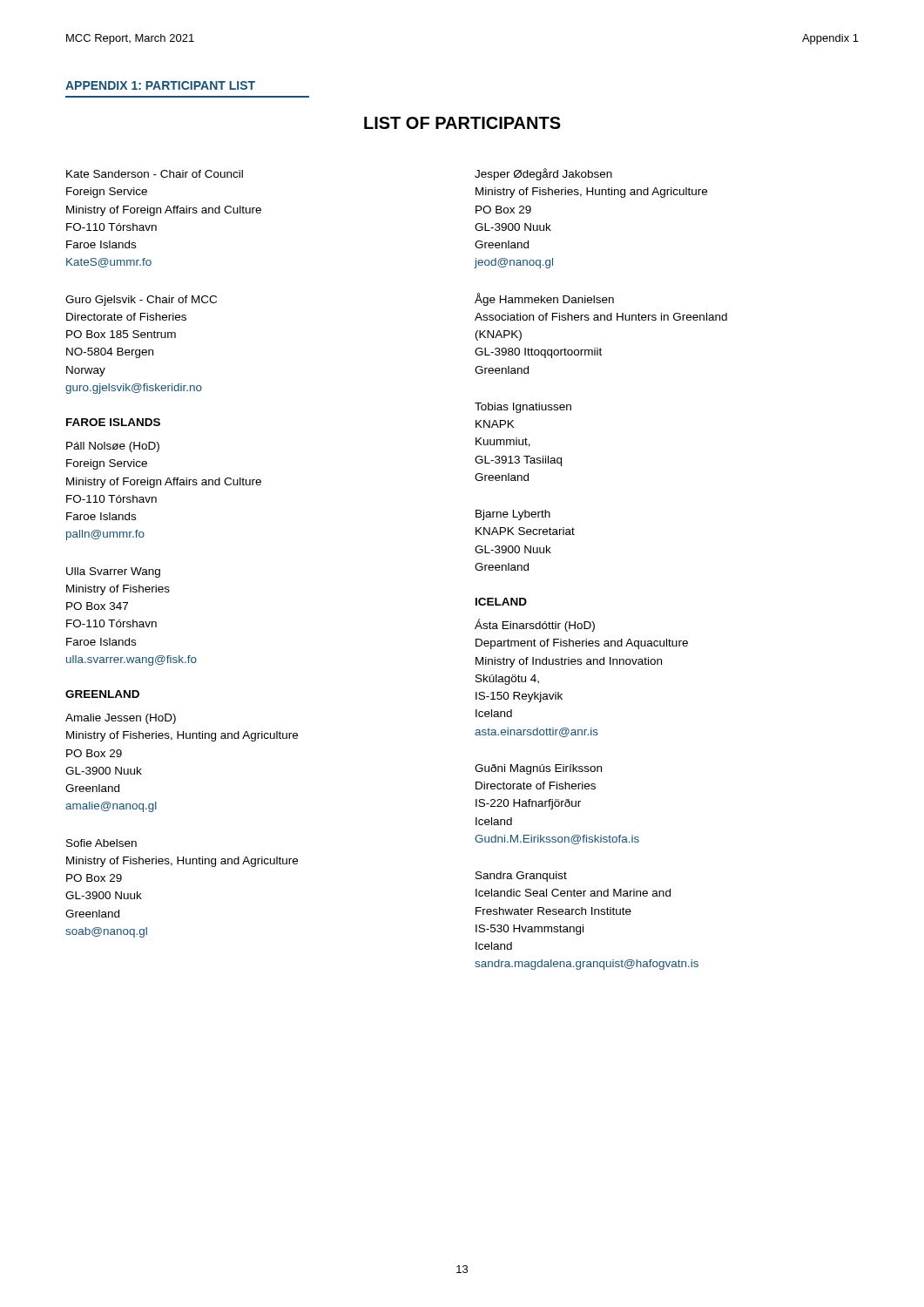Where is the passage that starts "Sofie Abelsen Ministry of Fisheries,"?
Viewport: 924px width, 1307px height.
pyautogui.click(x=101, y=843)
